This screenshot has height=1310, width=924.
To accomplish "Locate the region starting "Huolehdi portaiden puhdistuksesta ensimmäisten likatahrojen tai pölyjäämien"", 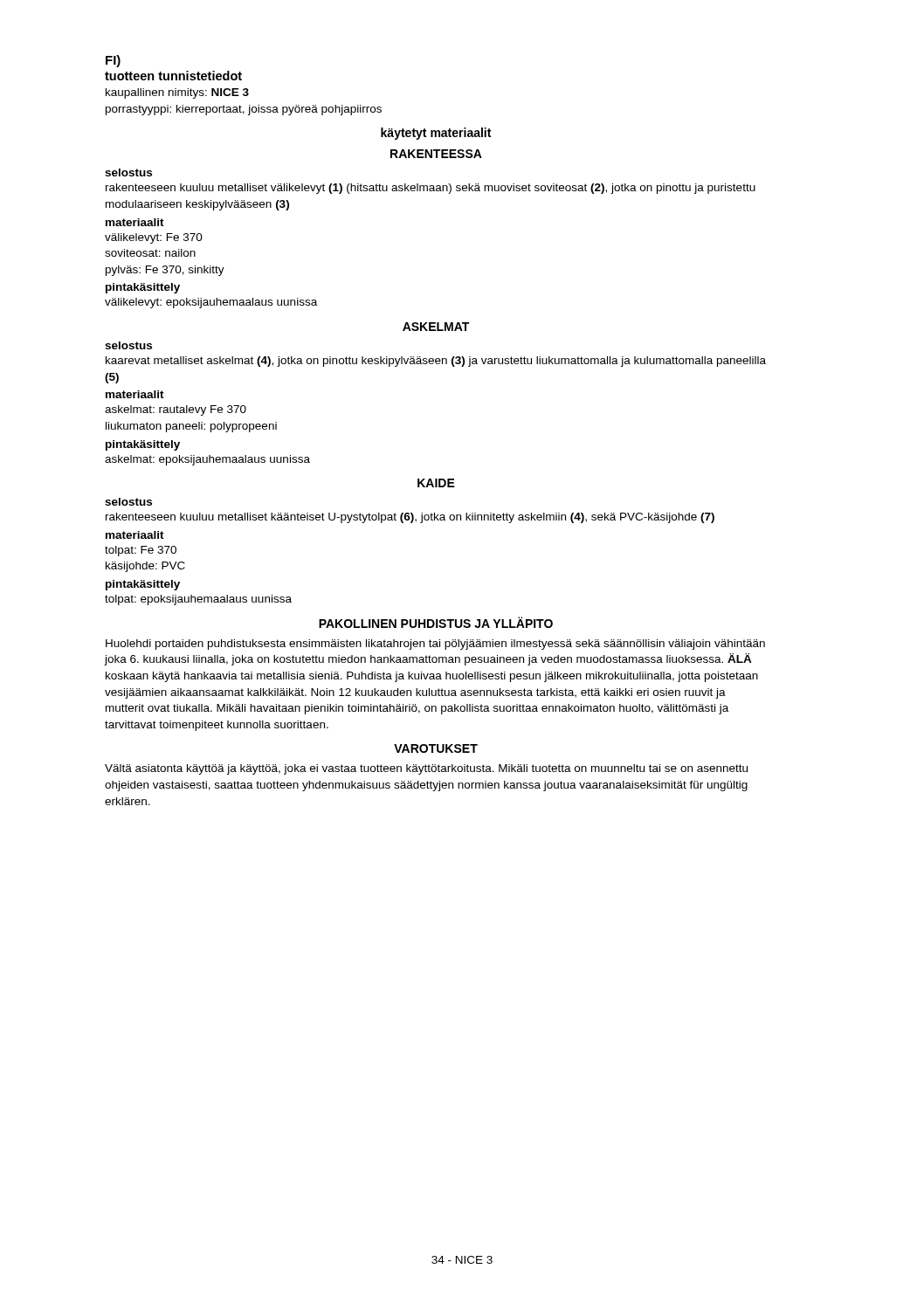I will pos(435,684).
